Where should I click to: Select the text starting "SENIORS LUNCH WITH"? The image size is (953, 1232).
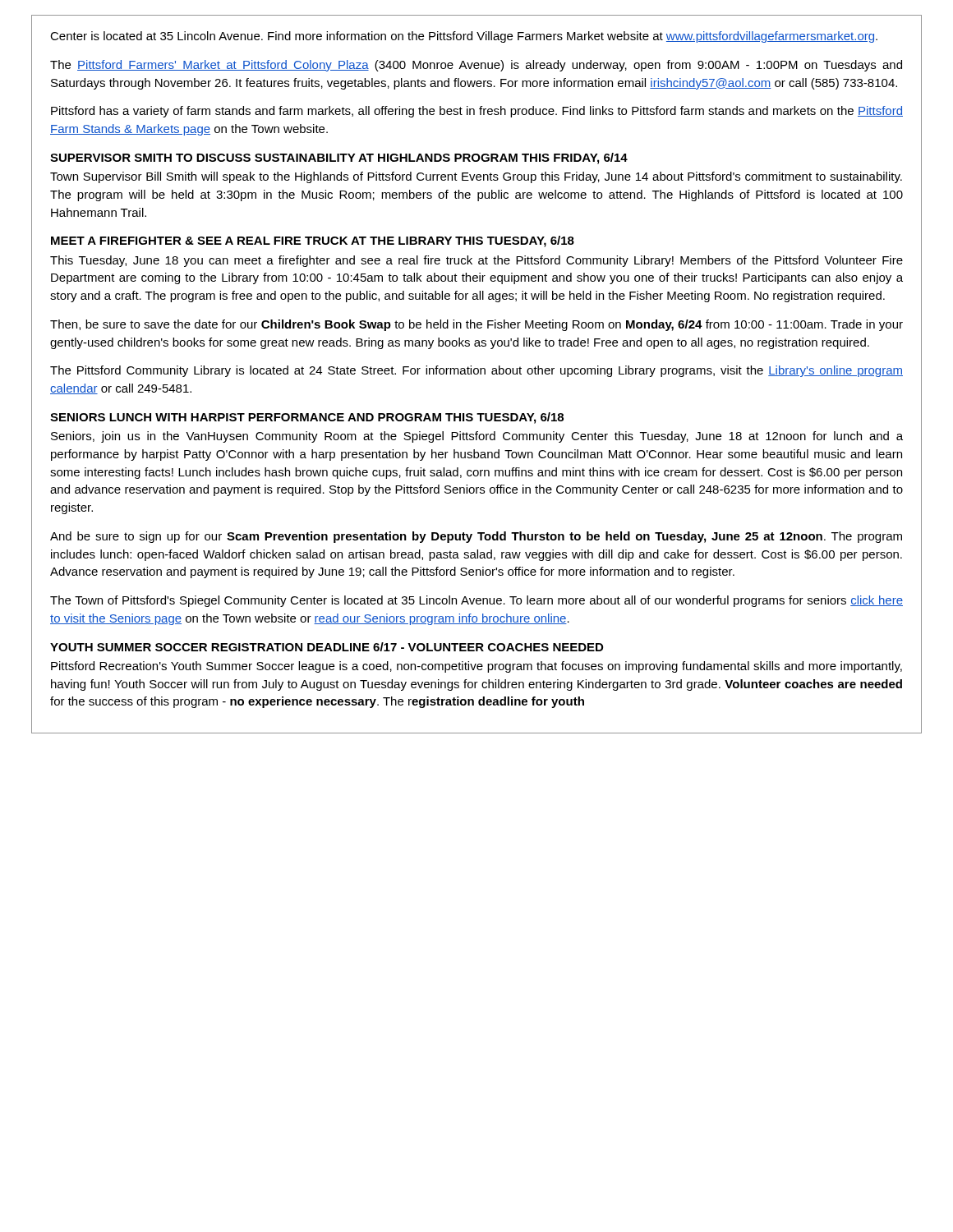[307, 417]
